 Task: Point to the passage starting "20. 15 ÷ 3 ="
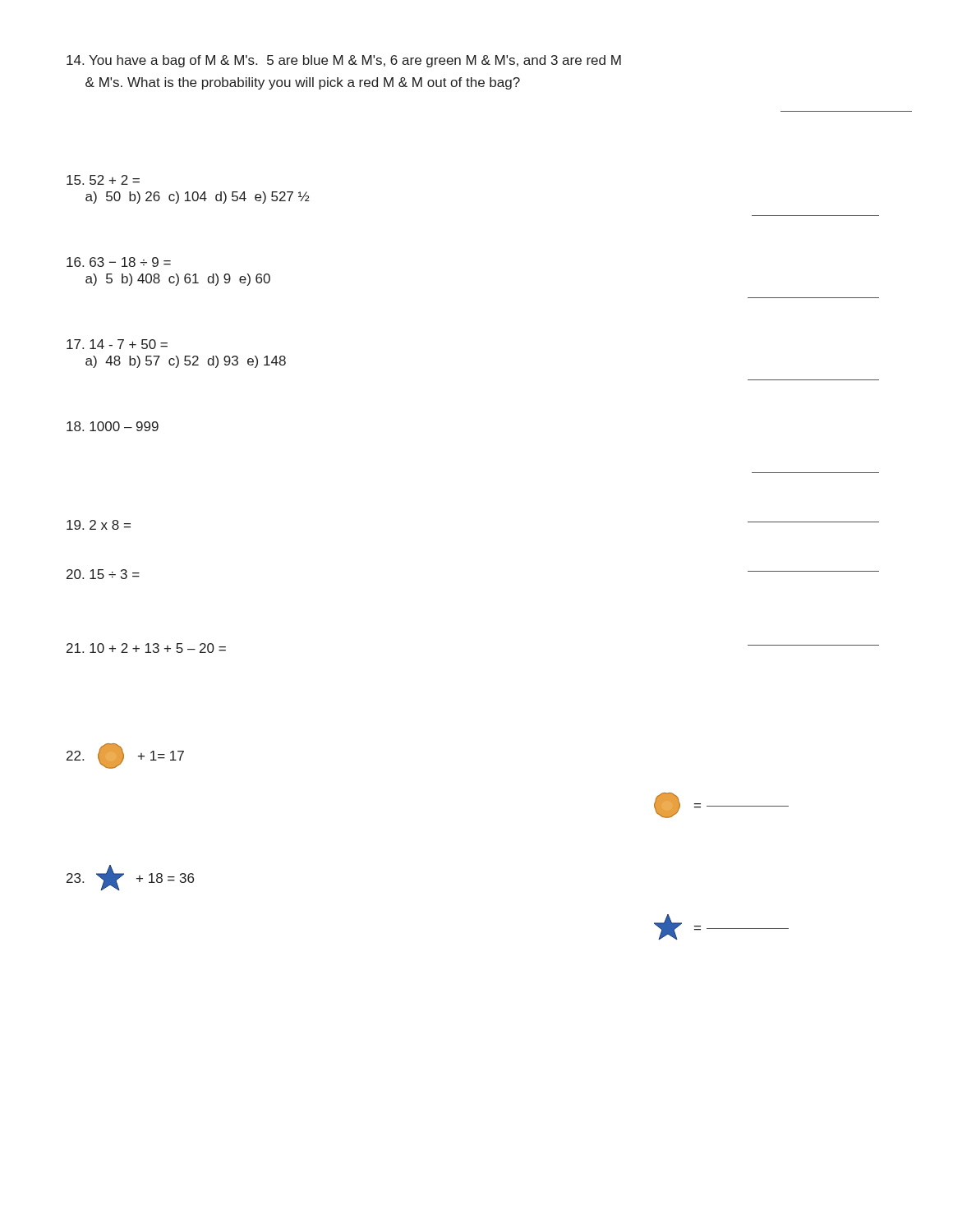coord(103,575)
